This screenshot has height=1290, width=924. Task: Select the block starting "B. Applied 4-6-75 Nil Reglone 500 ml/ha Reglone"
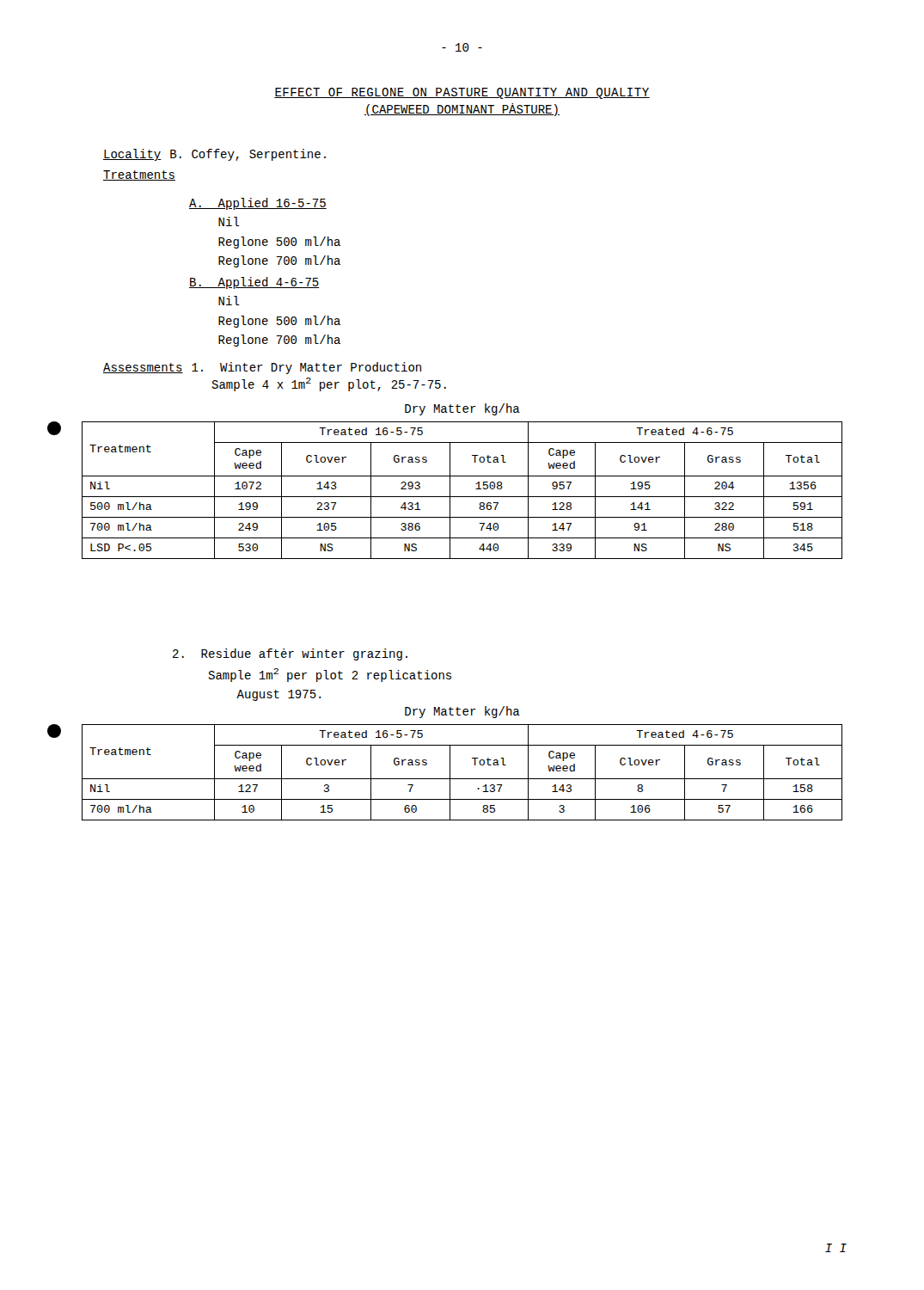pos(265,312)
